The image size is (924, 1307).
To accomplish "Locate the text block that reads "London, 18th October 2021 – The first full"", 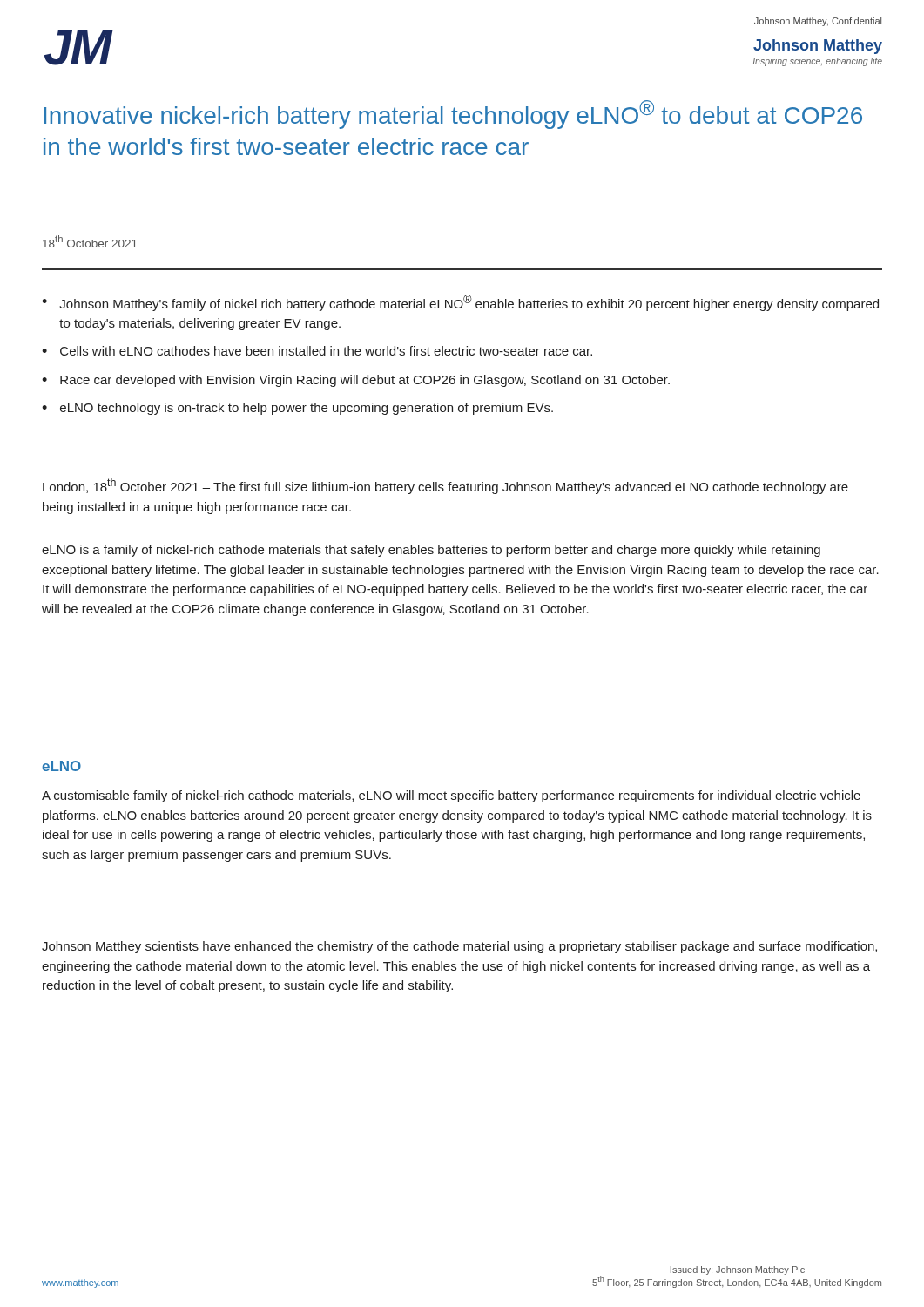I will (x=445, y=495).
